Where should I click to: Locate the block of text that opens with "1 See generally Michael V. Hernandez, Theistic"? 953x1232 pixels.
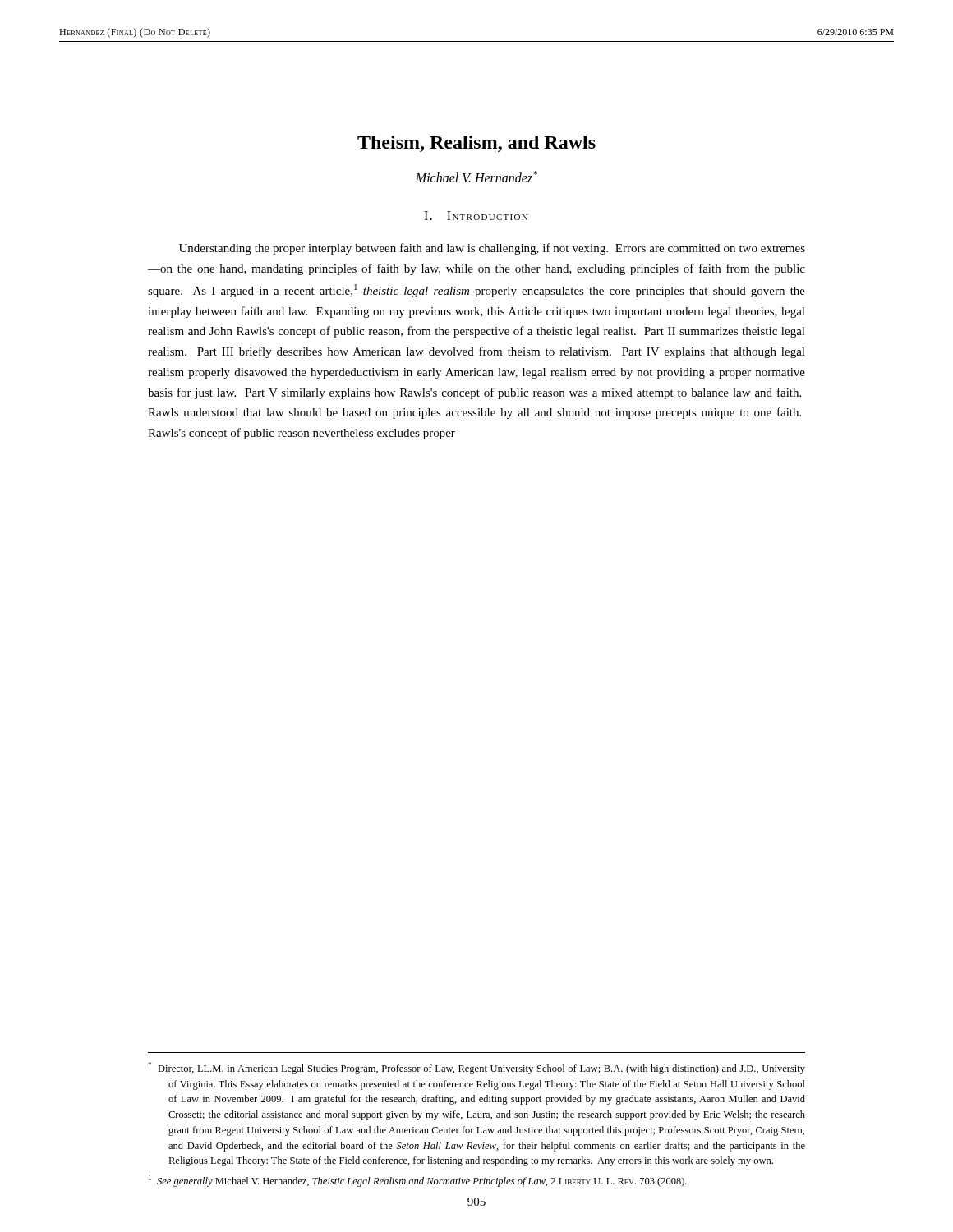click(428, 1180)
